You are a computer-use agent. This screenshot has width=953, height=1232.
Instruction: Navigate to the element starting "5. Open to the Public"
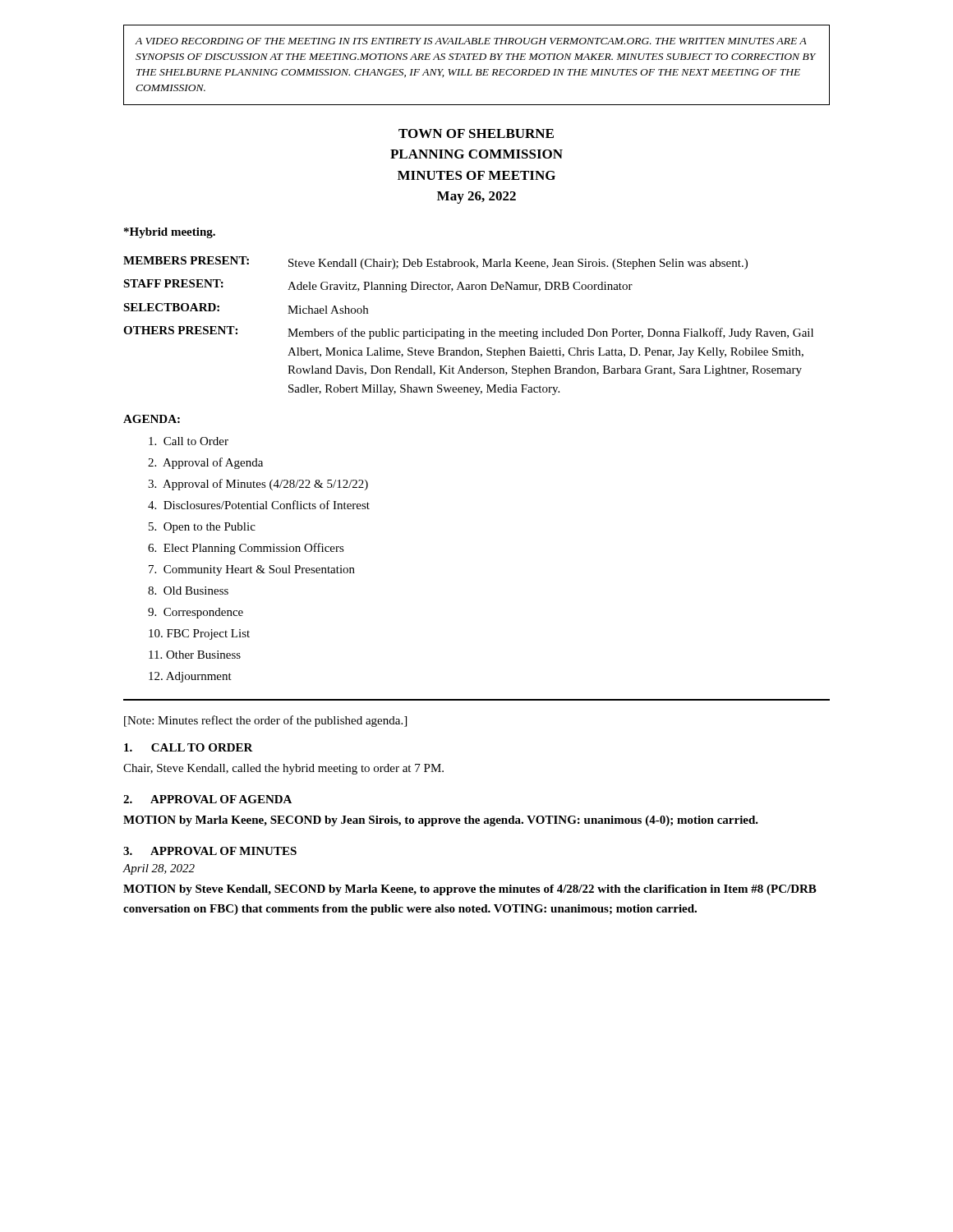pos(202,526)
